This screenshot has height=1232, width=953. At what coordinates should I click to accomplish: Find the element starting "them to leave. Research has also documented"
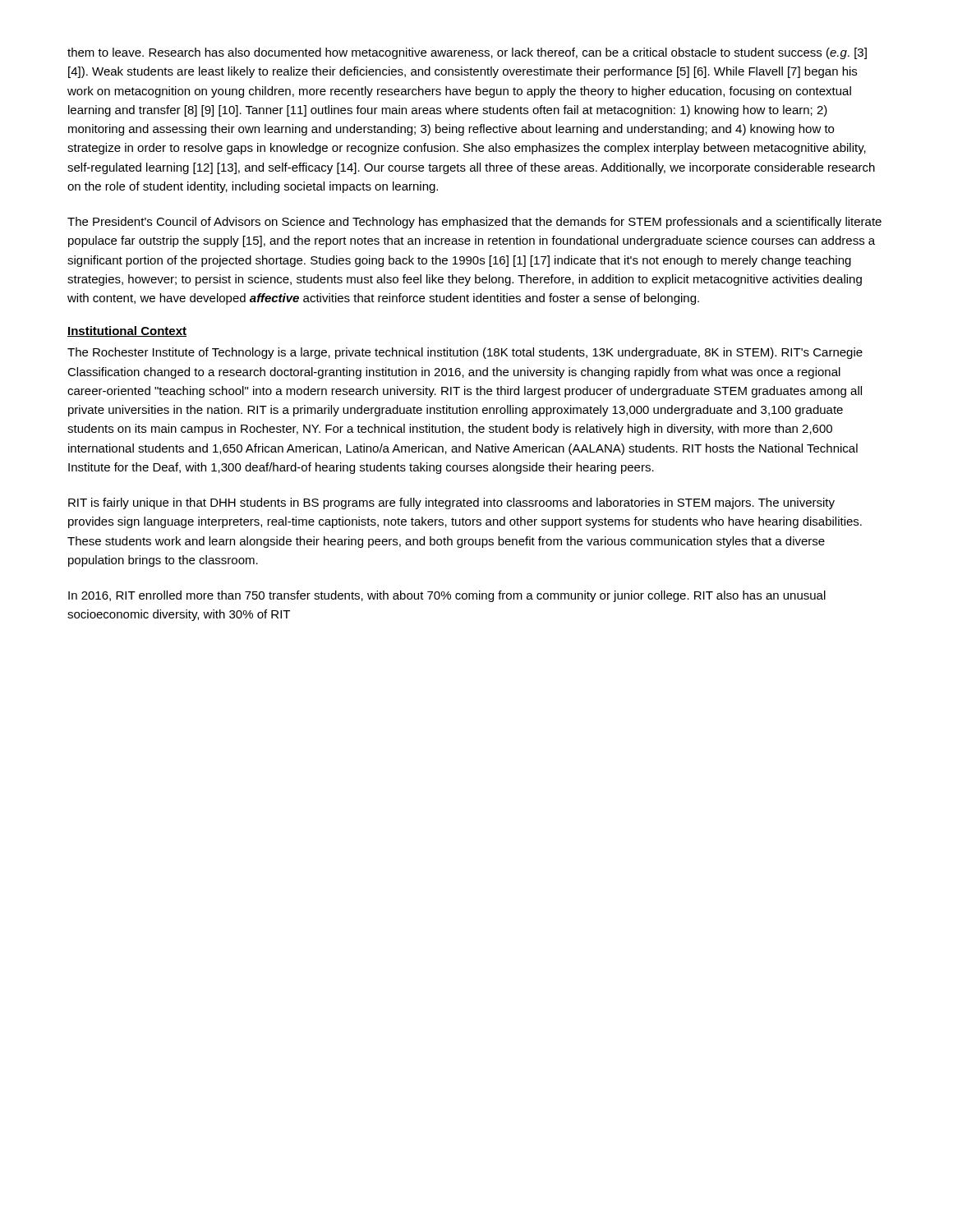pos(471,119)
